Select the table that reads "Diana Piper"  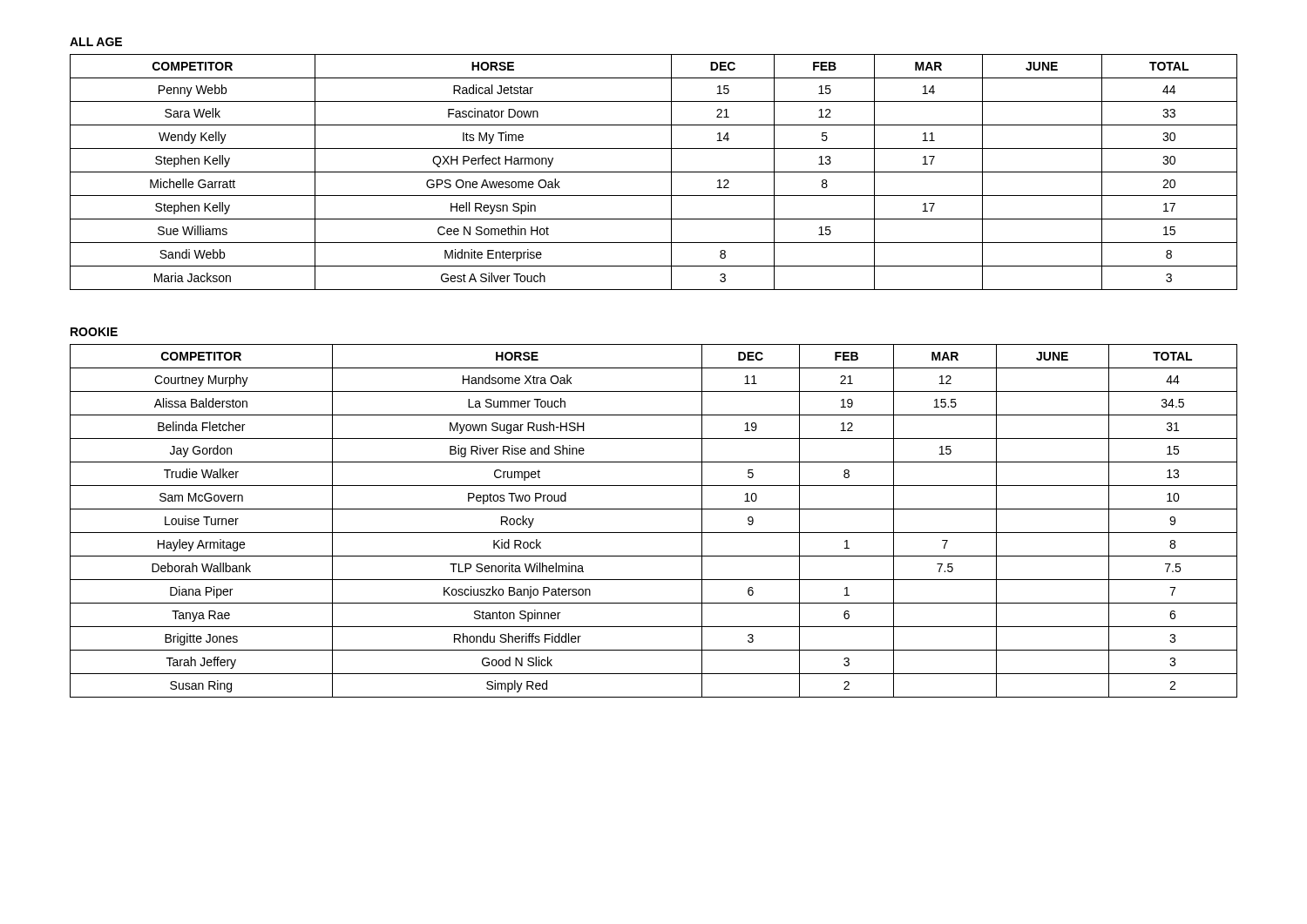point(654,521)
